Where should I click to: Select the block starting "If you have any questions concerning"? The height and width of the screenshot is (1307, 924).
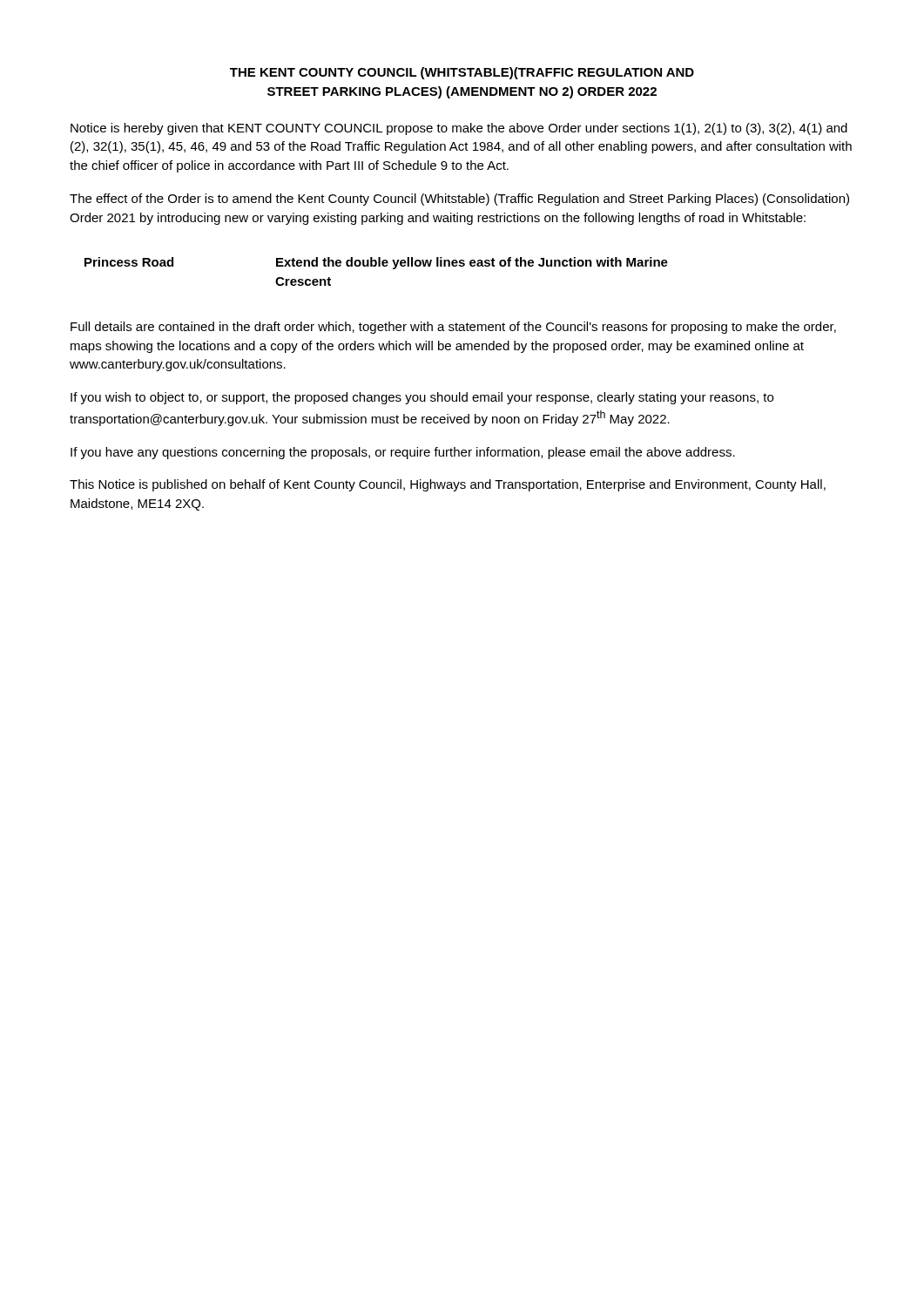tap(403, 451)
